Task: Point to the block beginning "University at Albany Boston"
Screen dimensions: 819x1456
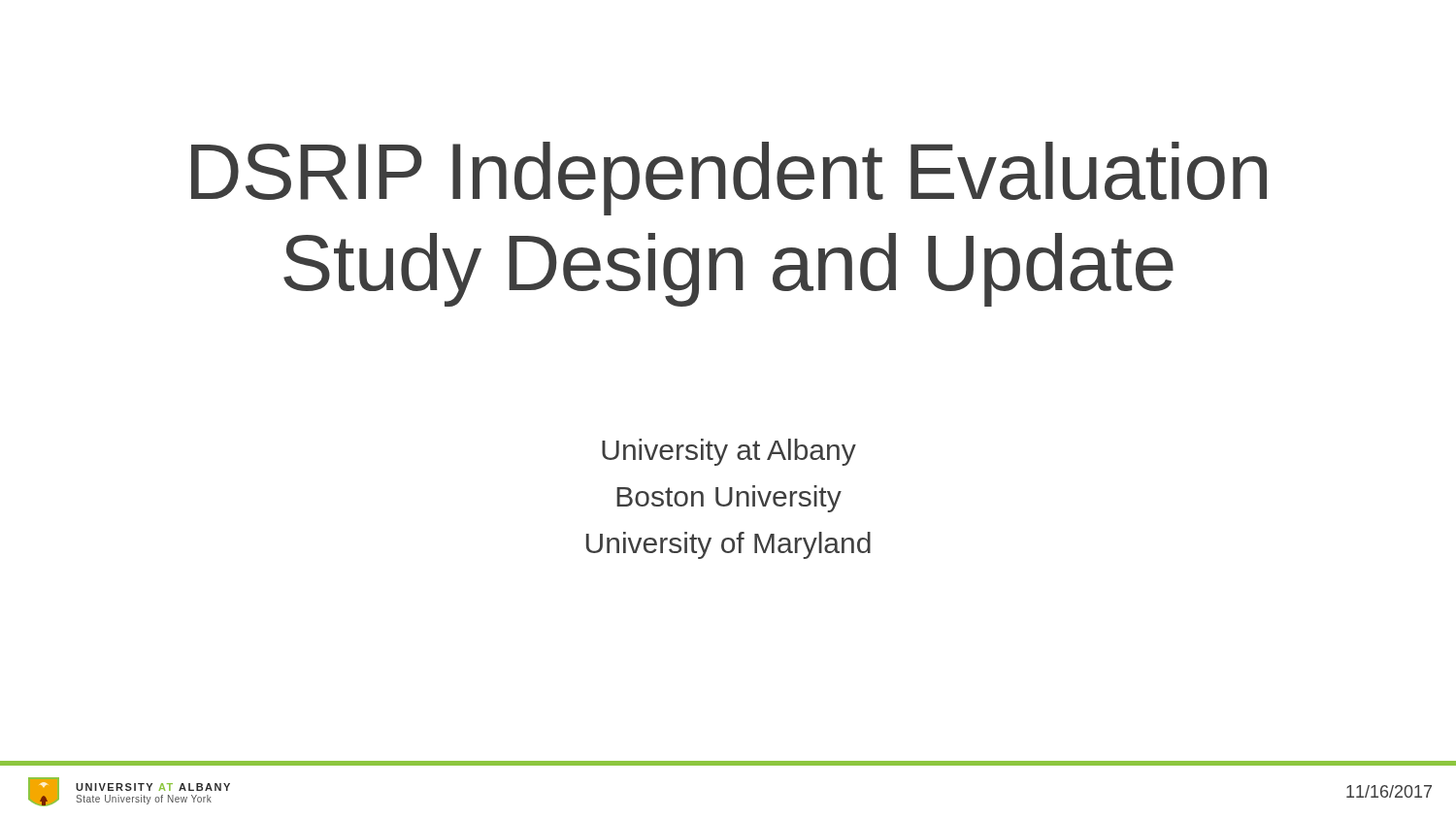Action: [728, 497]
